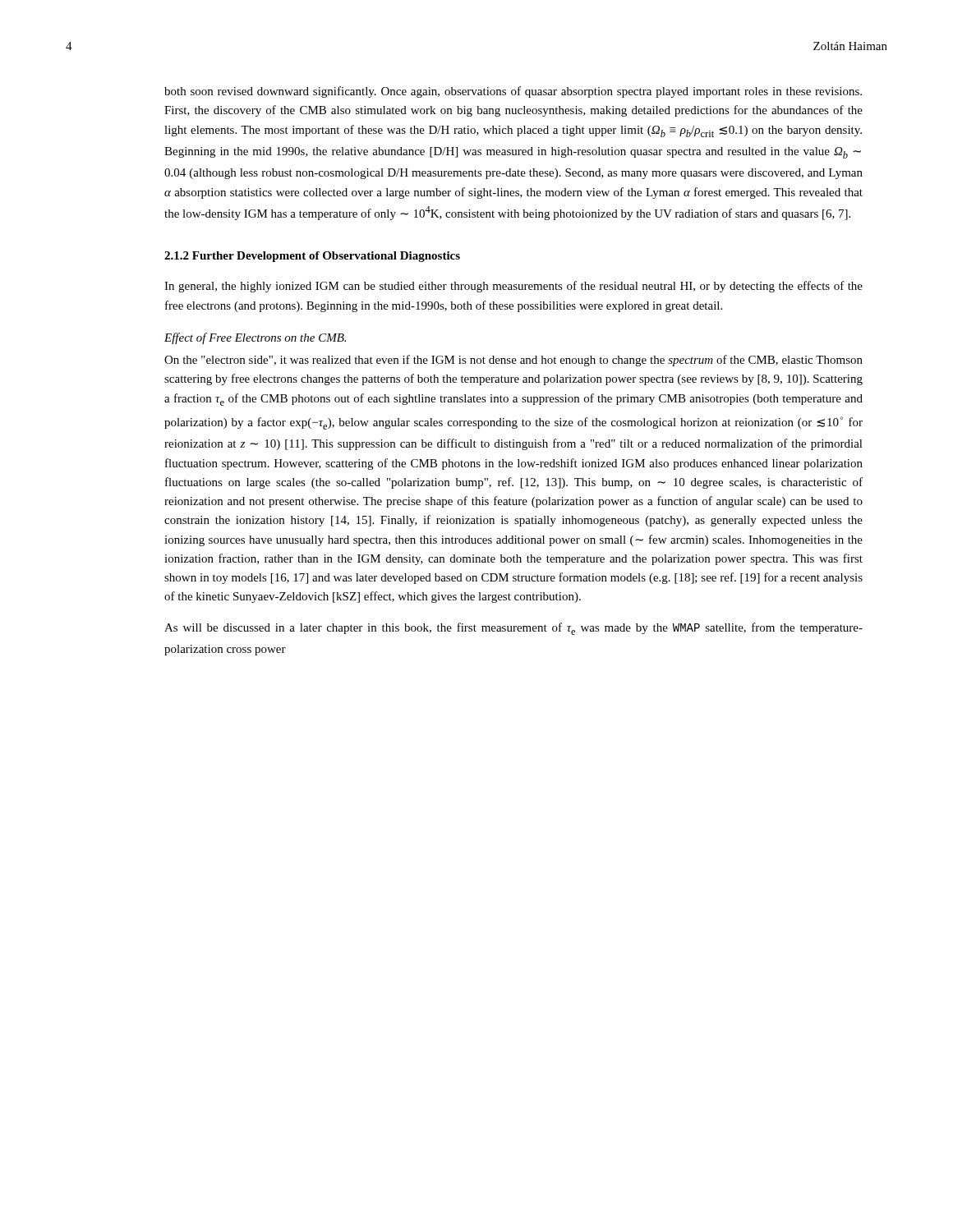The width and height of the screenshot is (953, 1232).
Task: Find the block on this page that starts "In general, the highly"
Action: [513, 296]
